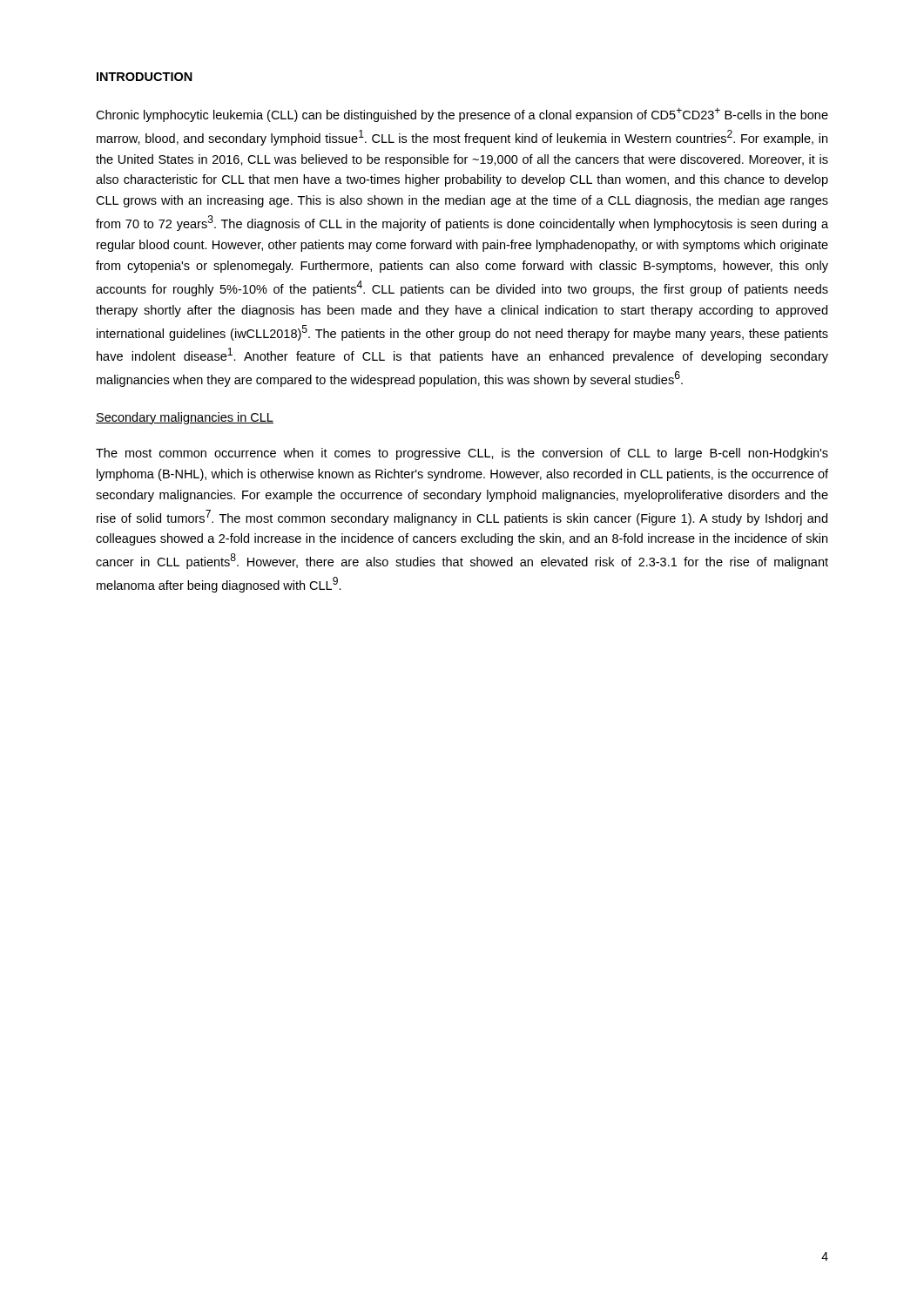Click on the region starting "Secondary malignancies in CLL"
Viewport: 924px width, 1307px height.
click(185, 417)
